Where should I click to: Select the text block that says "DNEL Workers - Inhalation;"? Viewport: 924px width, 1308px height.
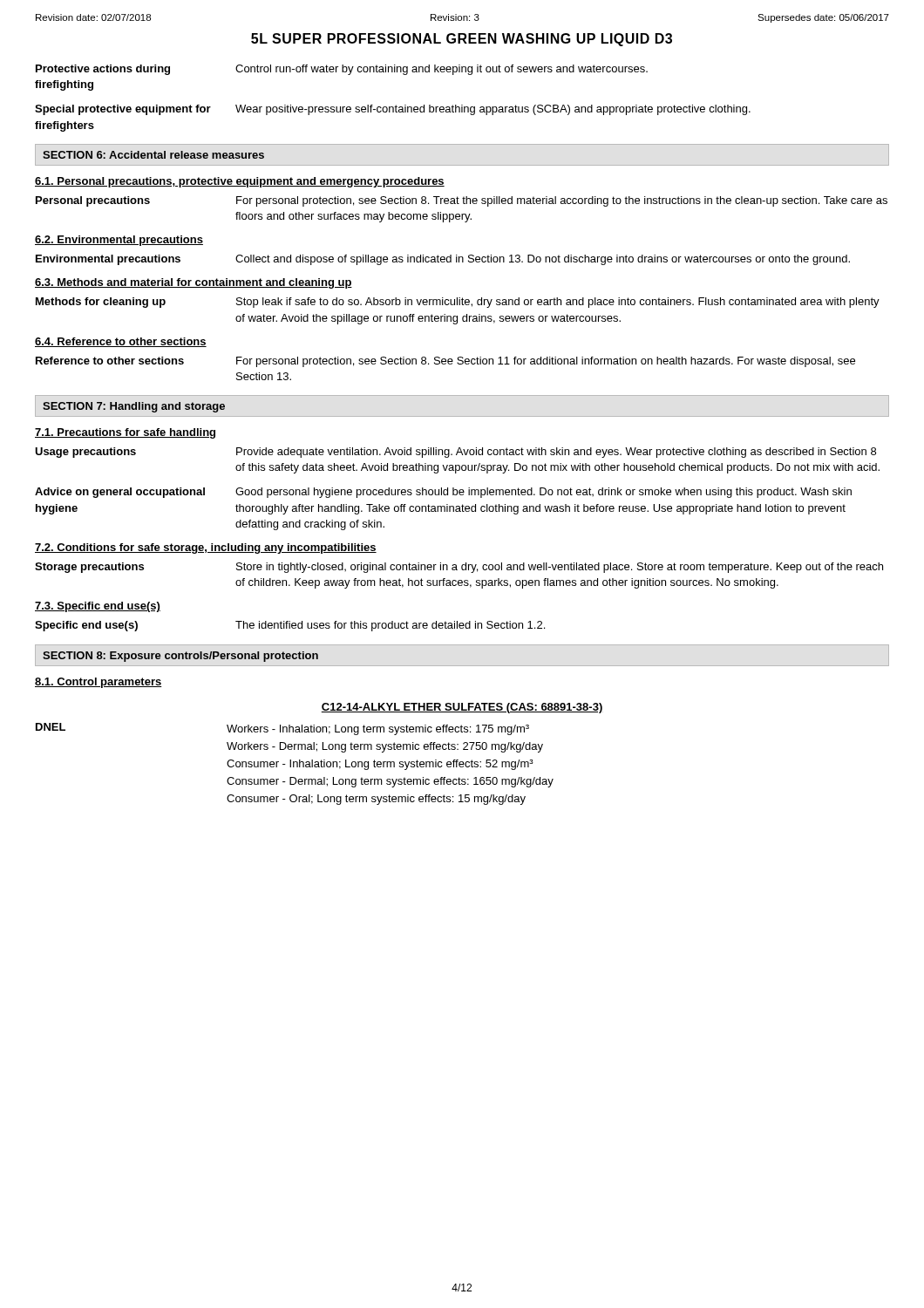pos(462,764)
